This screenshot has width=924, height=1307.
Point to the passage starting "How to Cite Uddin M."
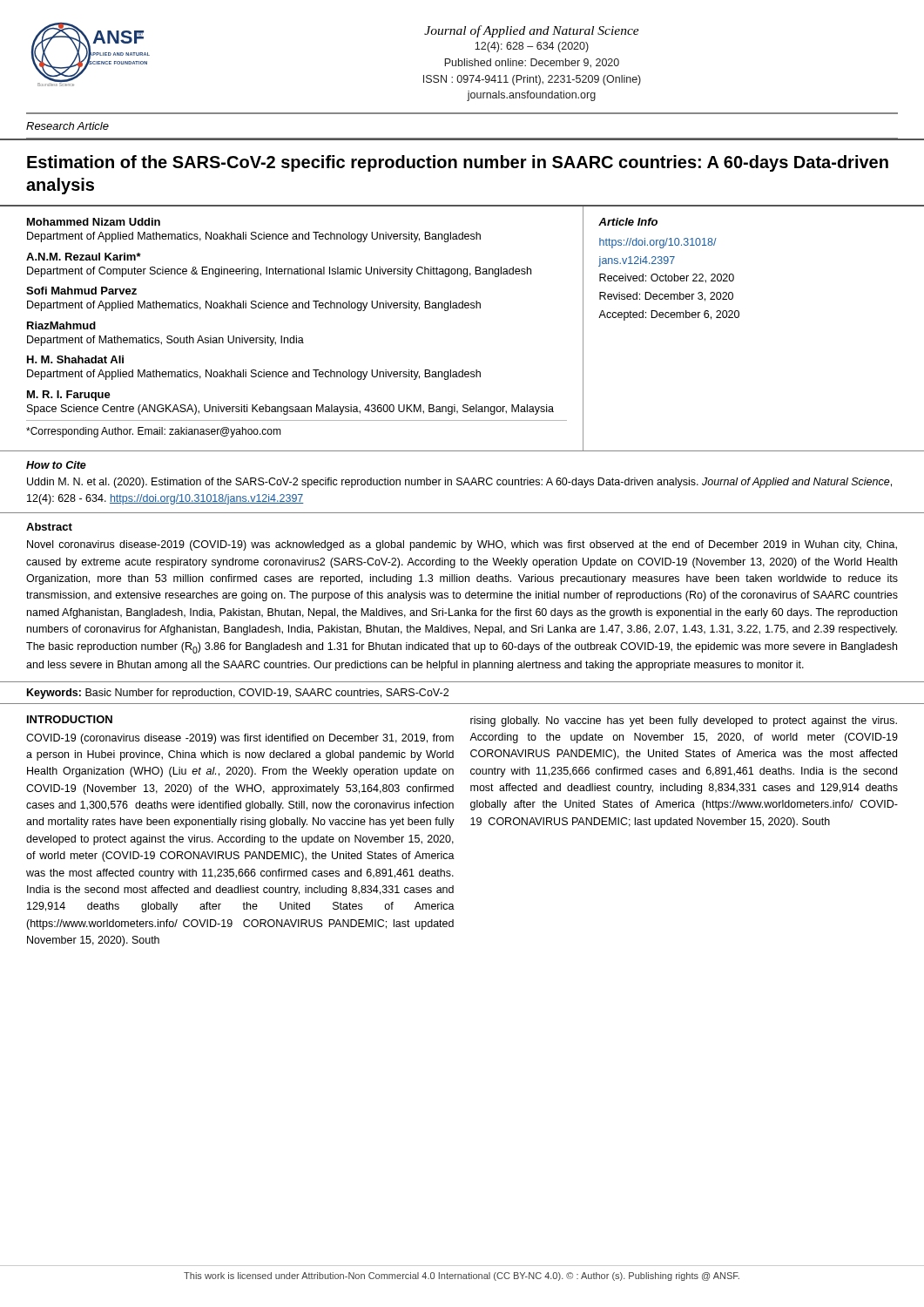pos(461,482)
